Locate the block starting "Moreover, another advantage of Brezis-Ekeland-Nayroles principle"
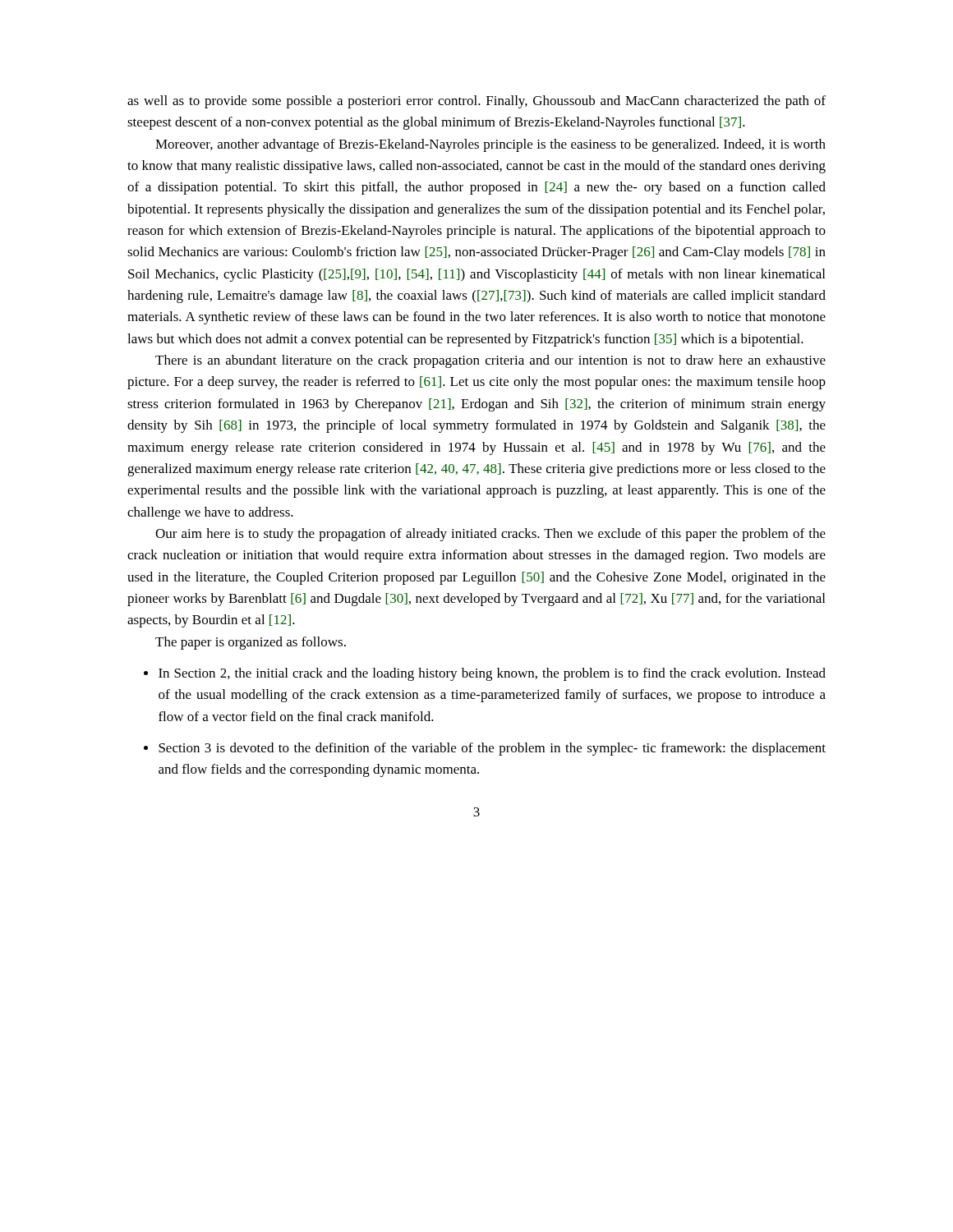The height and width of the screenshot is (1232, 953). point(476,242)
